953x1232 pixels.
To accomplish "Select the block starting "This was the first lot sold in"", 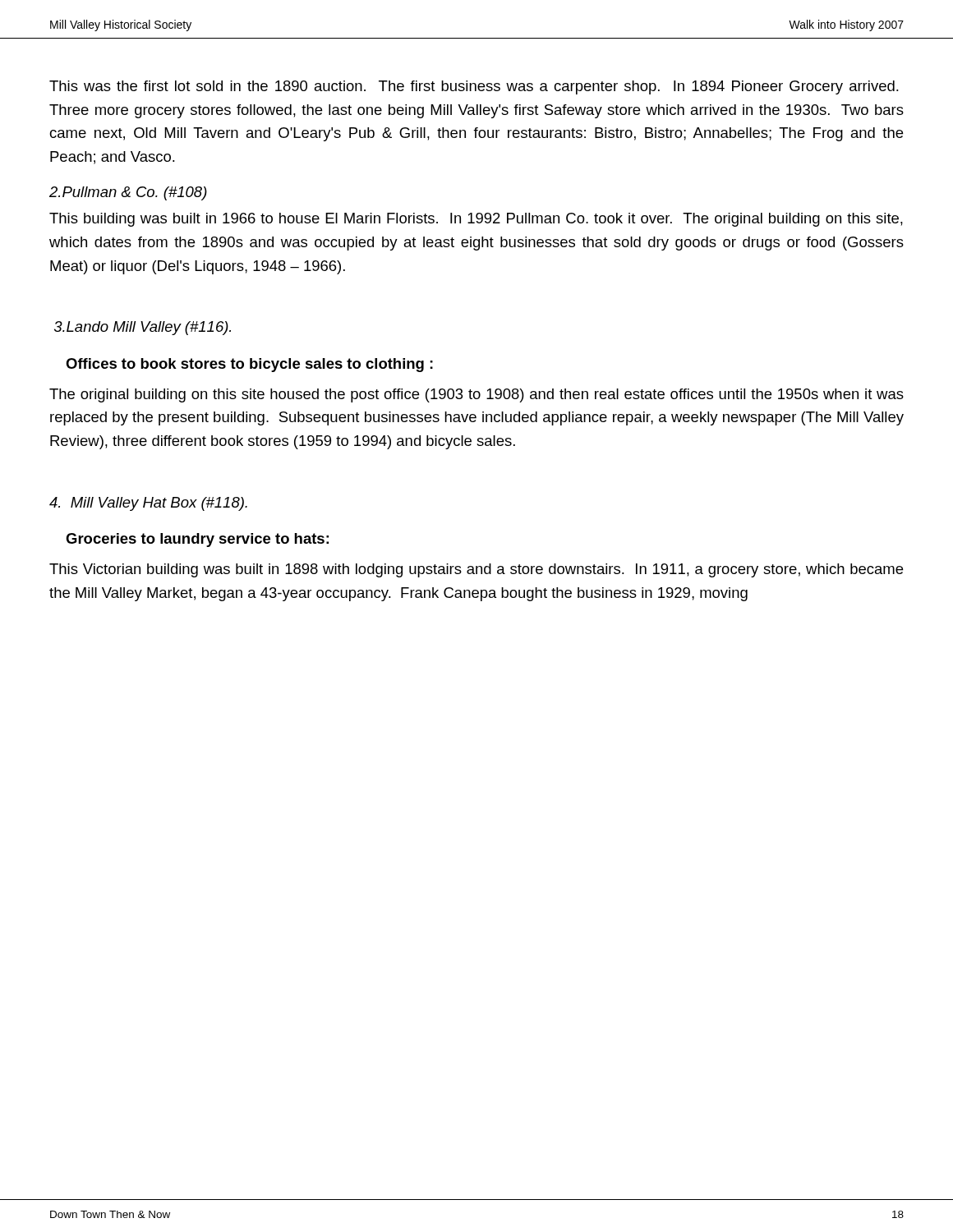I will coord(476,121).
